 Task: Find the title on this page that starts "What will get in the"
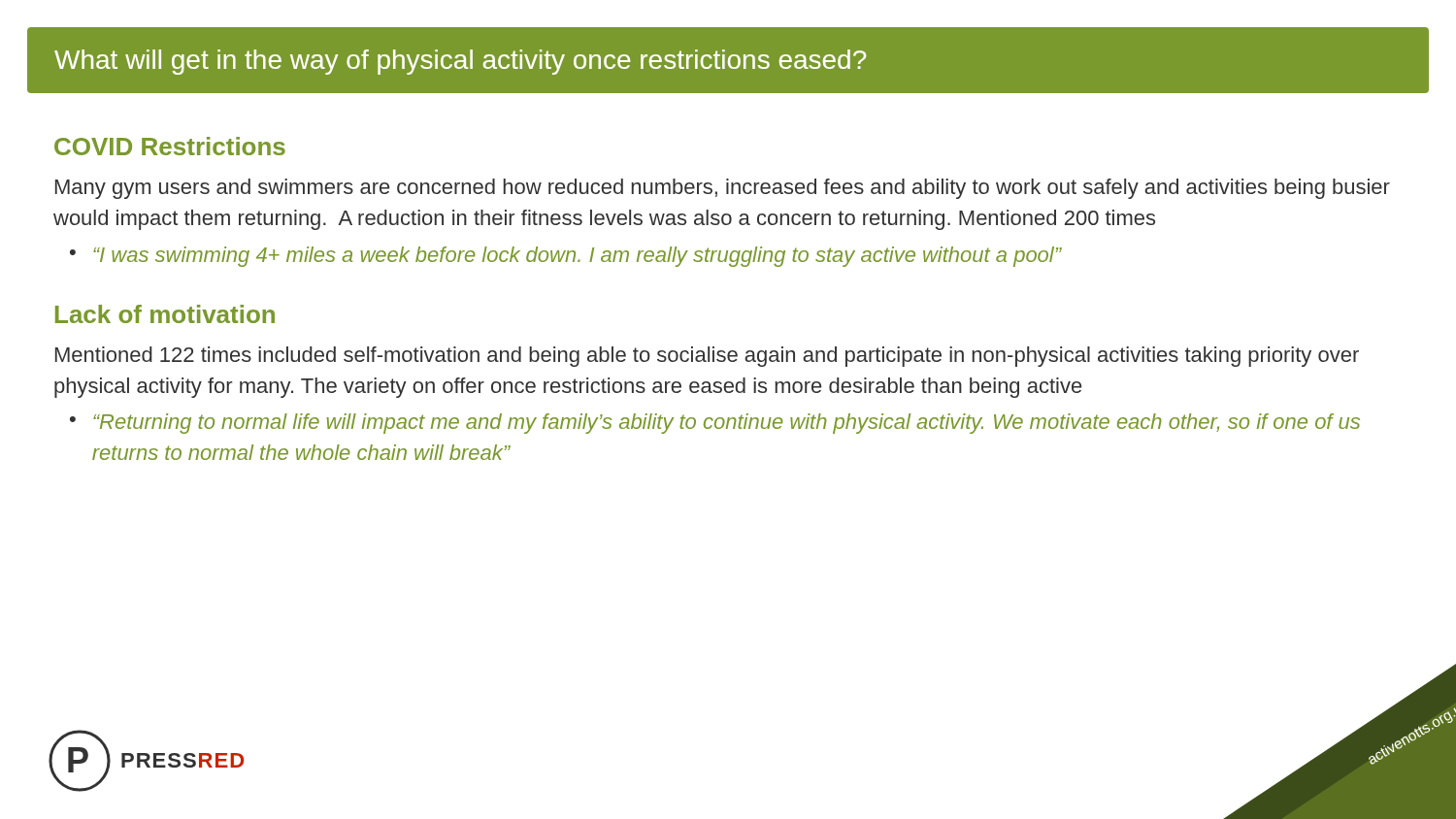(x=461, y=60)
